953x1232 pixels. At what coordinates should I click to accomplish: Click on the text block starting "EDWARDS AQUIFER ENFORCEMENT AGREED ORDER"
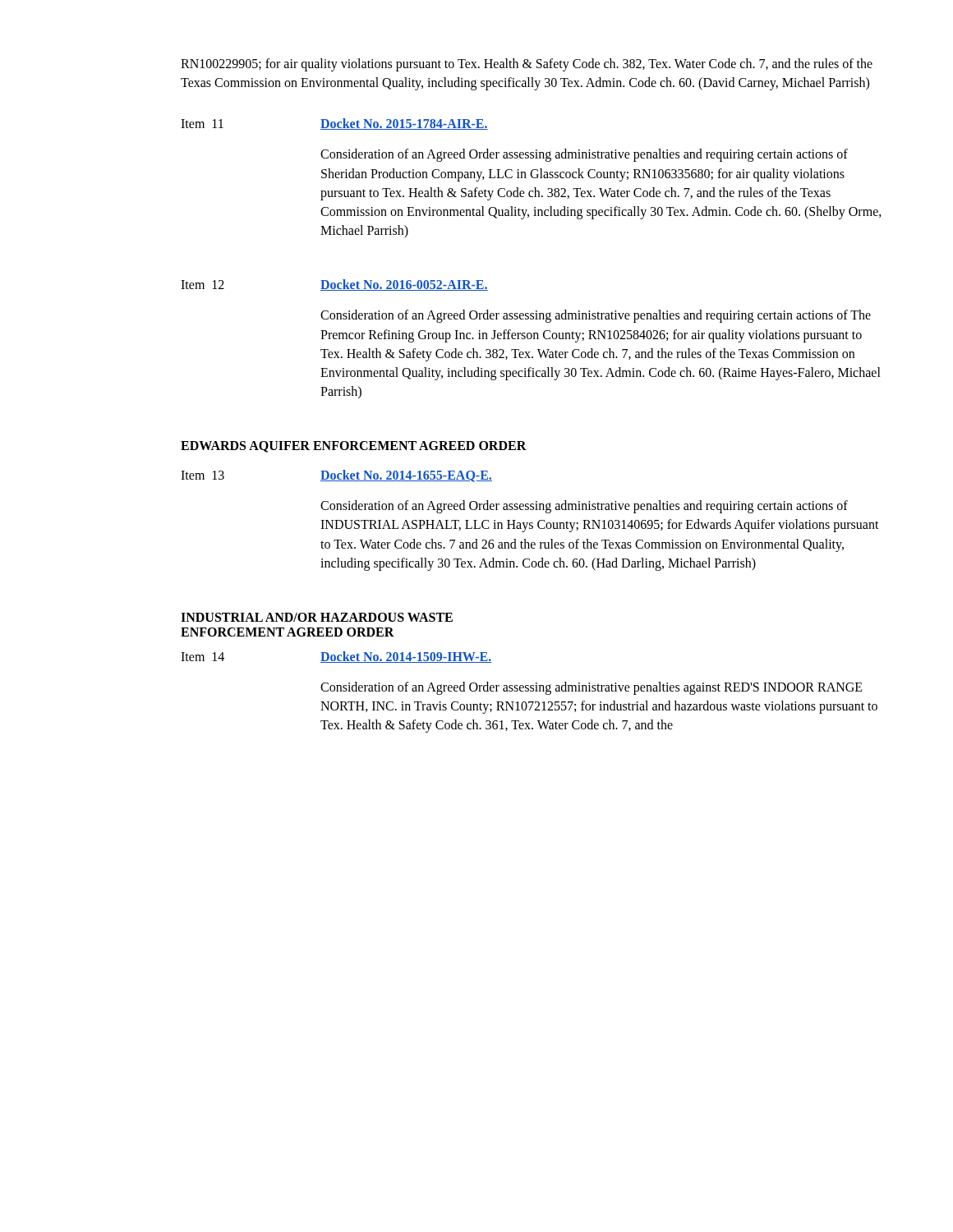coord(353,446)
